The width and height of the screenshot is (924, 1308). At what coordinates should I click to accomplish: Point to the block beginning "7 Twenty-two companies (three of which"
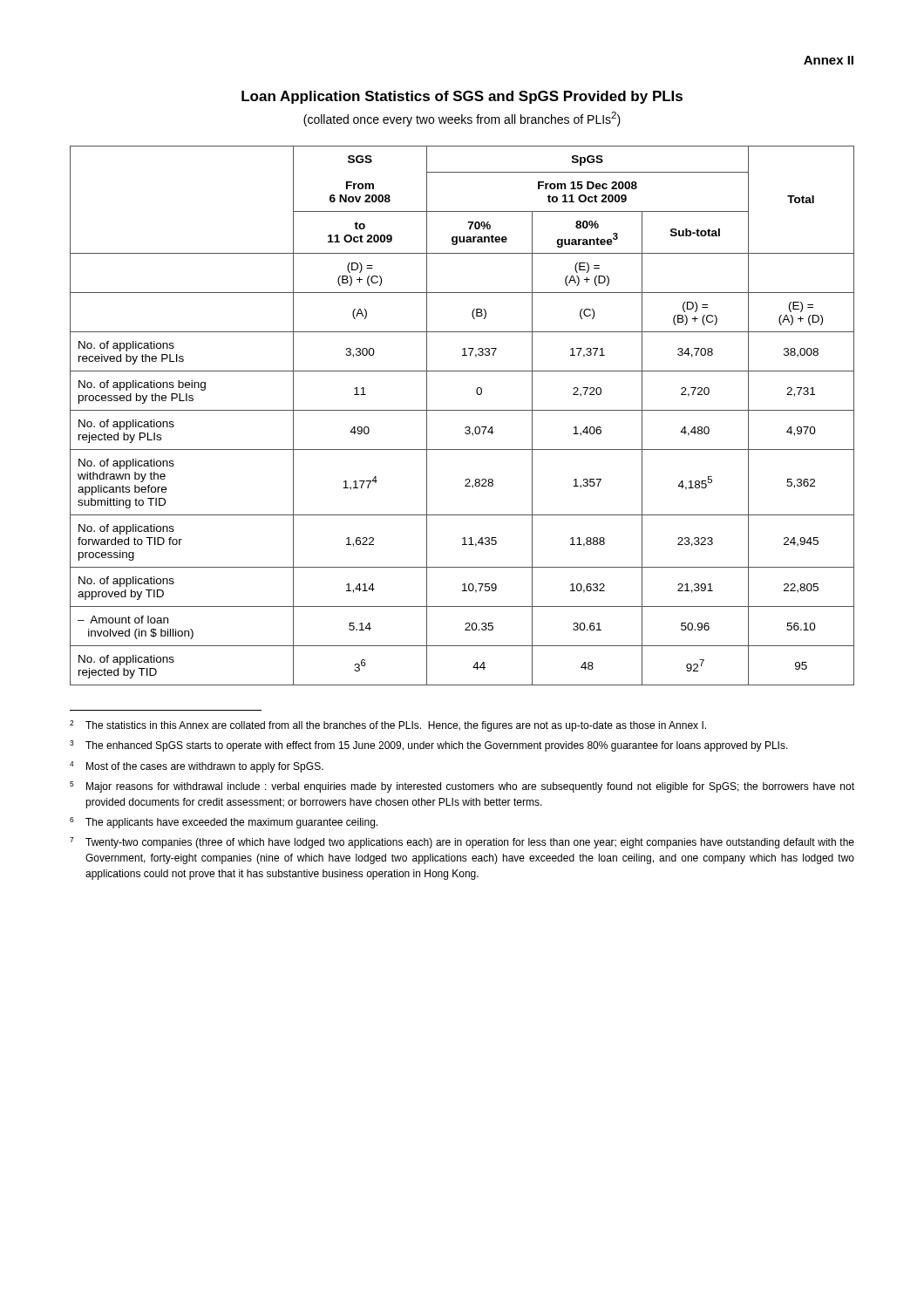coord(462,858)
